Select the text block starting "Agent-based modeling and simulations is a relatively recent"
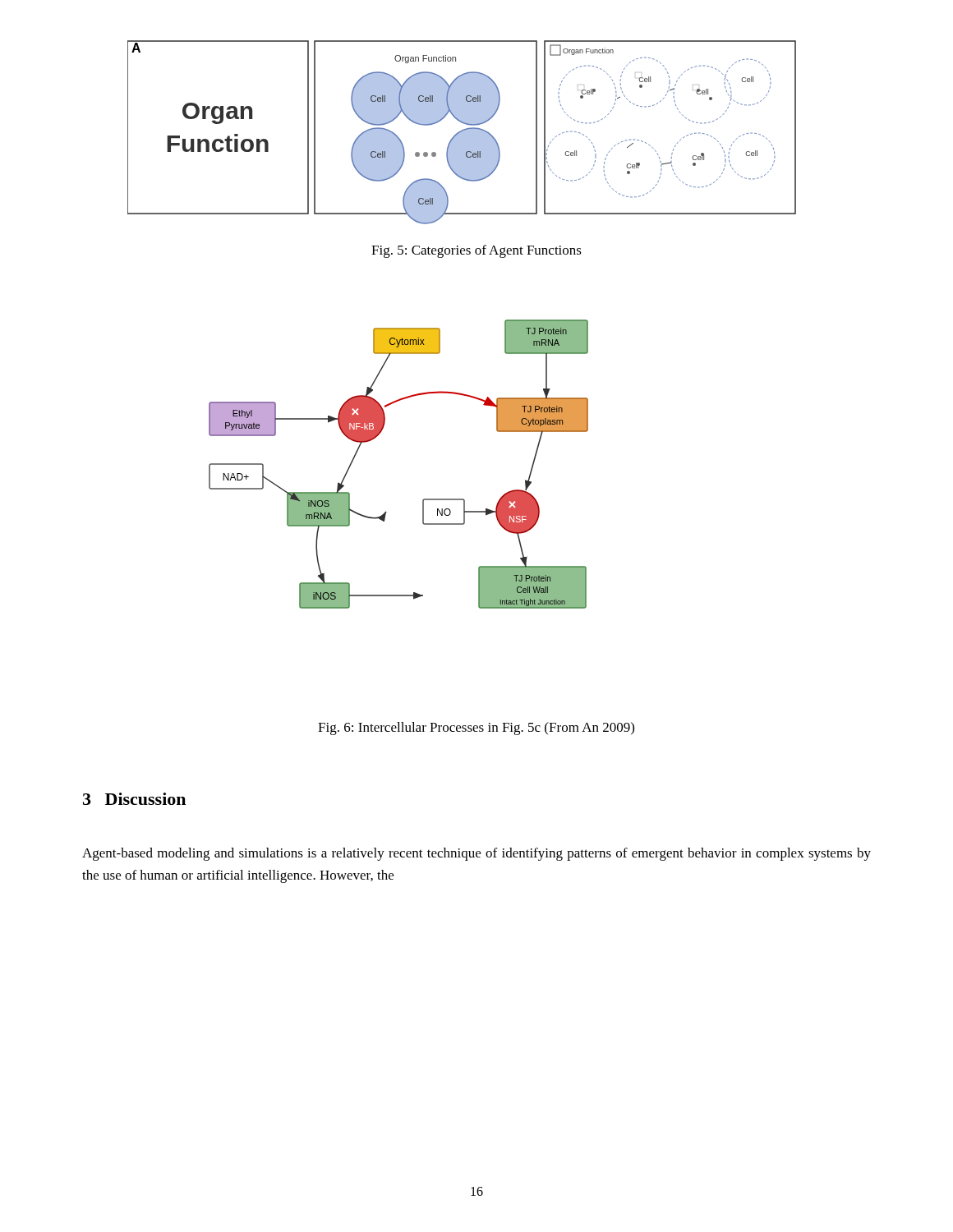The image size is (953, 1232). tap(476, 864)
